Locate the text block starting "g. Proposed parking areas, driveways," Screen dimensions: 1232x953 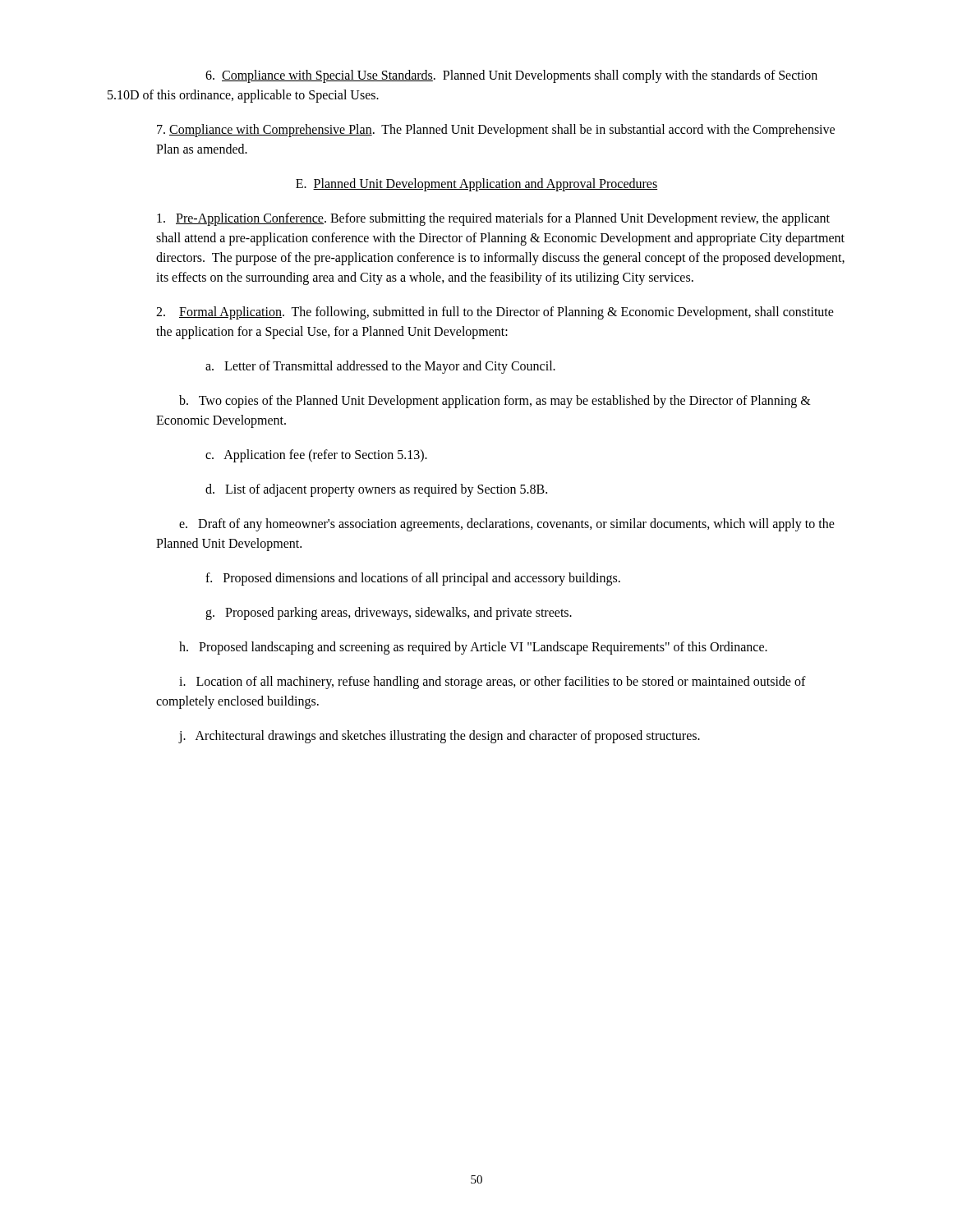tap(389, 612)
